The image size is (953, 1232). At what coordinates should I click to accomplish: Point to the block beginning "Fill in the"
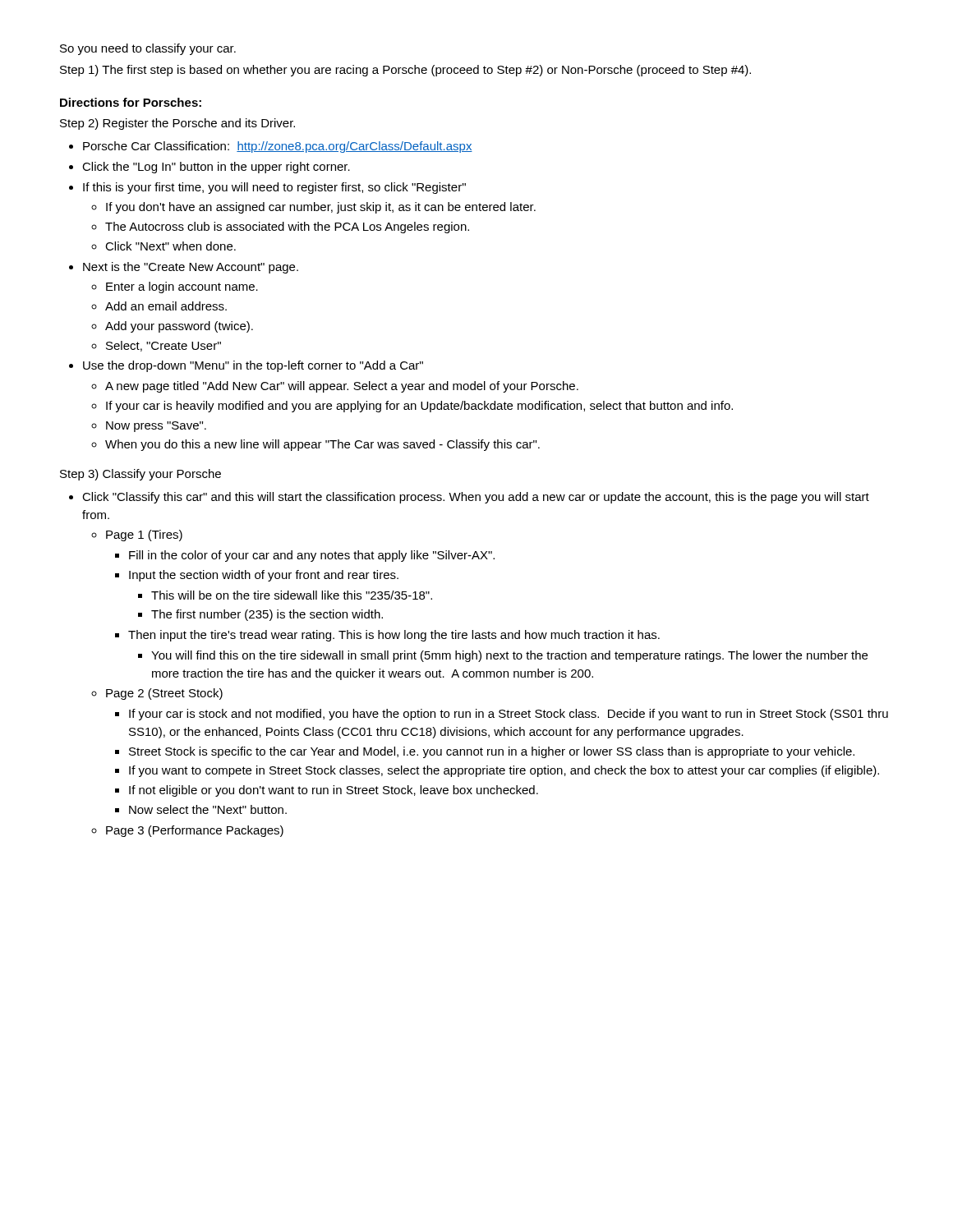click(x=312, y=555)
